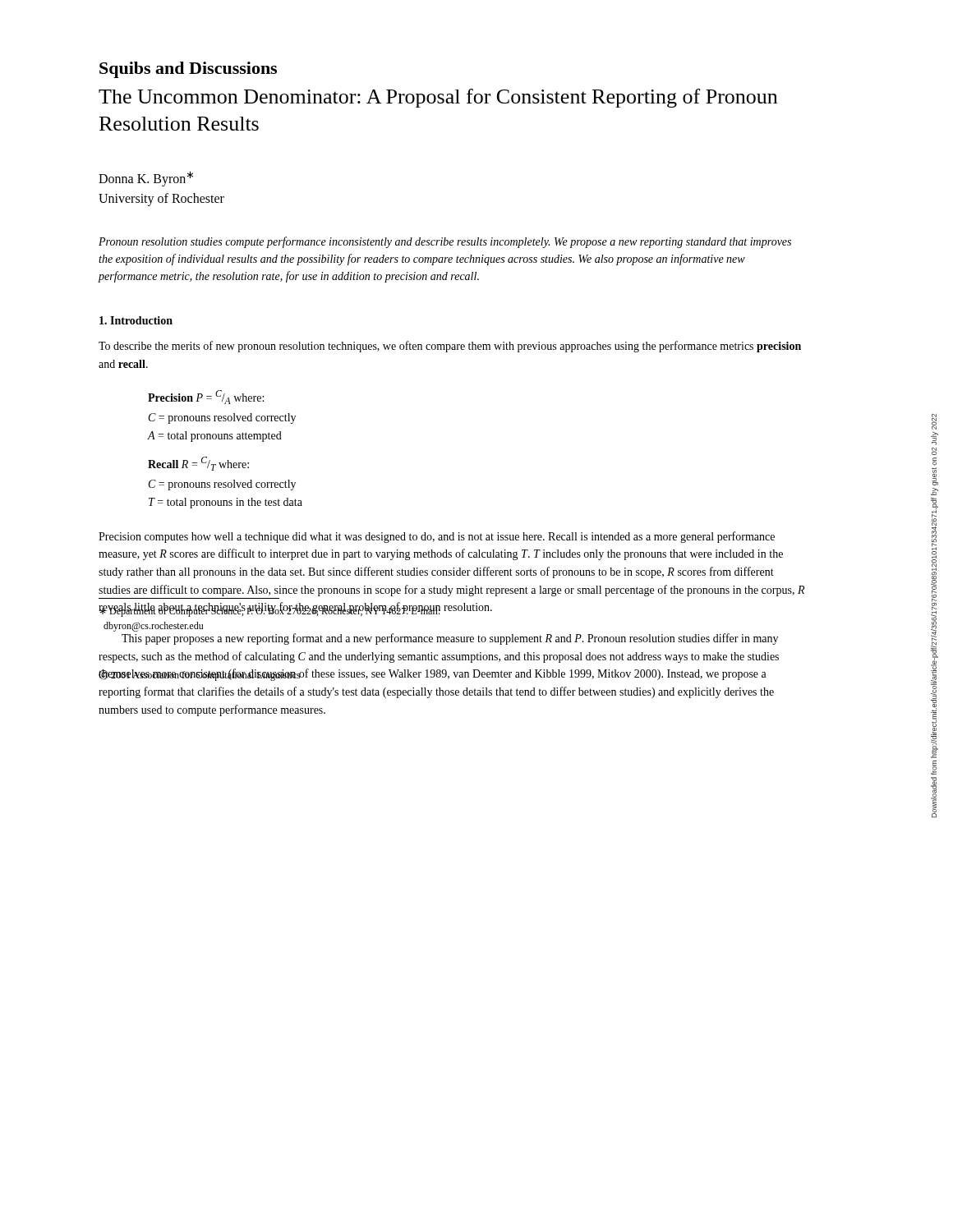Locate the region starting "Squibs and Discussions"
953x1232 pixels.
pos(188,68)
